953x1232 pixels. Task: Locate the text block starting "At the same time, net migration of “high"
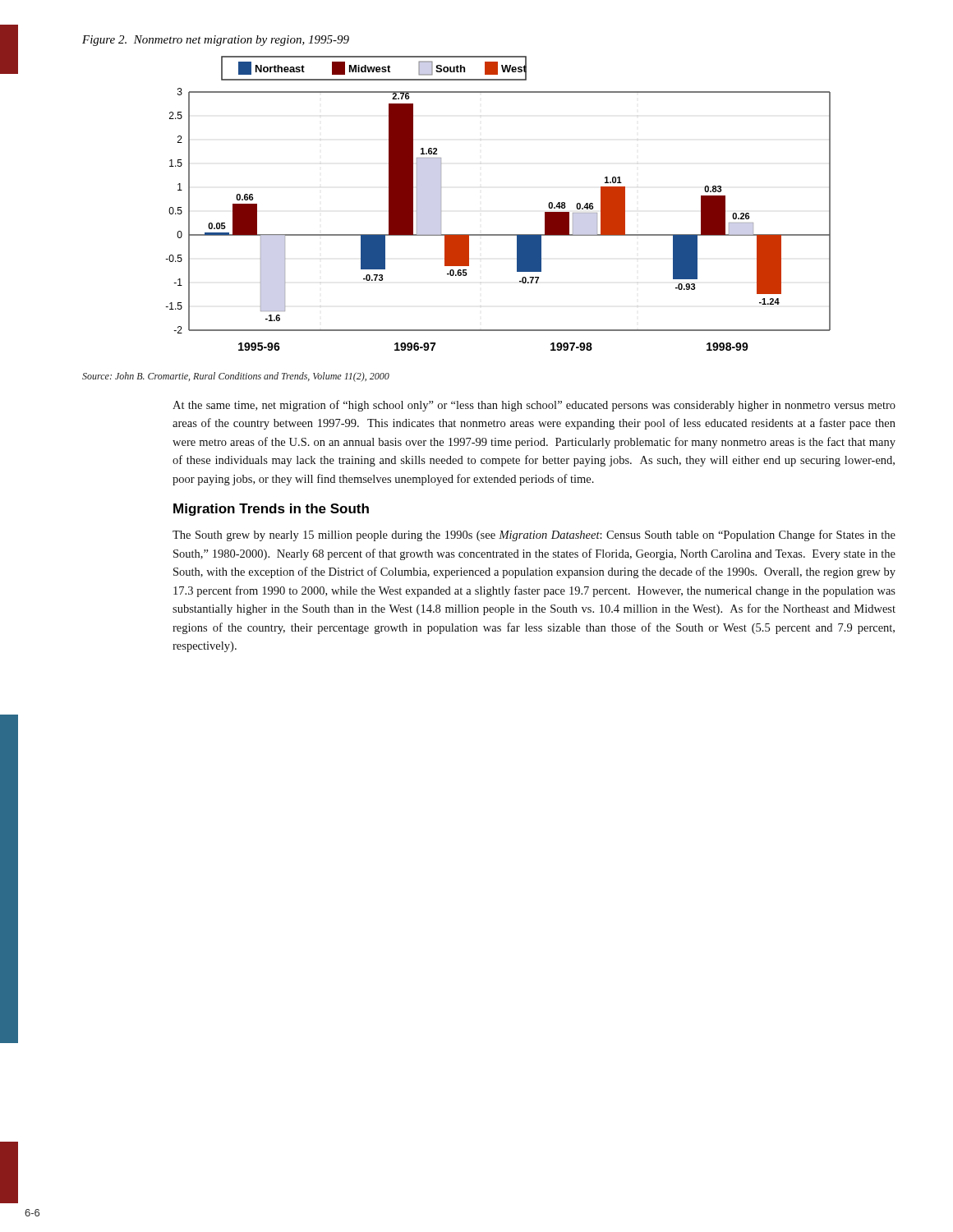click(534, 442)
